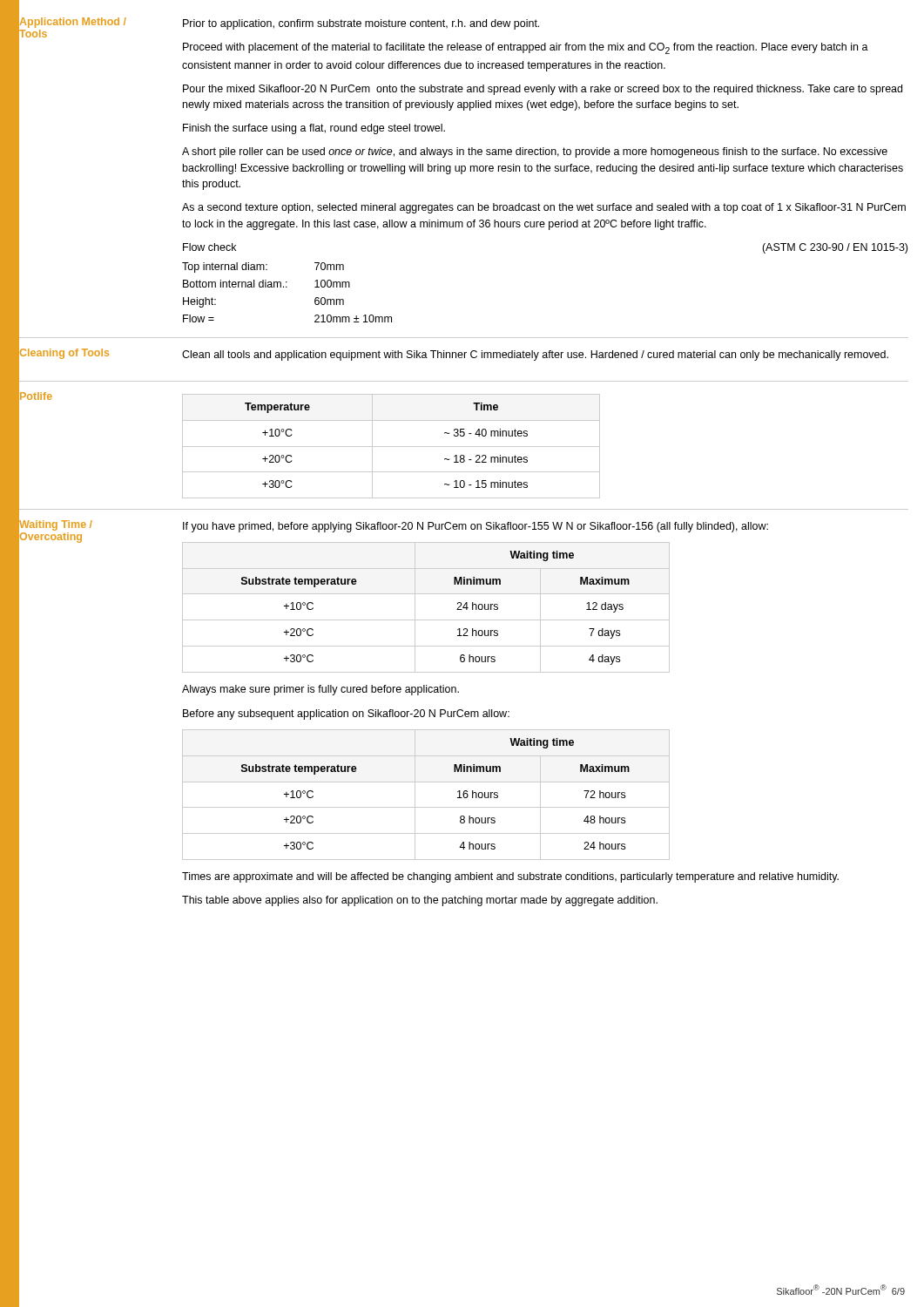Image resolution: width=924 pixels, height=1307 pixels.
Task: Point to the block beginning "Finish the surface using a flat, round edge"
Action: tap(314, 129)
